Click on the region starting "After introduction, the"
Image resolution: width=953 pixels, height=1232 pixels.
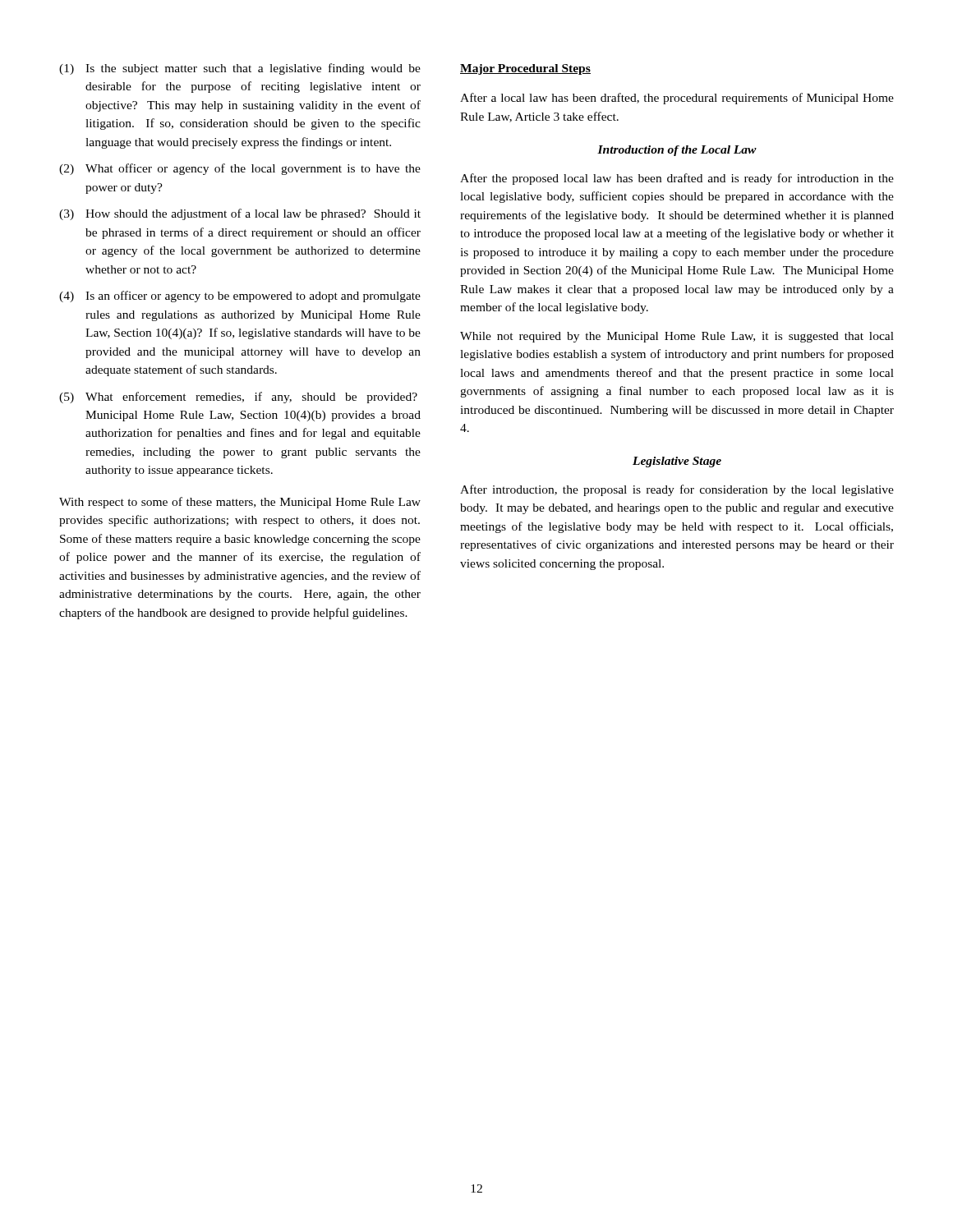(677, 526)
